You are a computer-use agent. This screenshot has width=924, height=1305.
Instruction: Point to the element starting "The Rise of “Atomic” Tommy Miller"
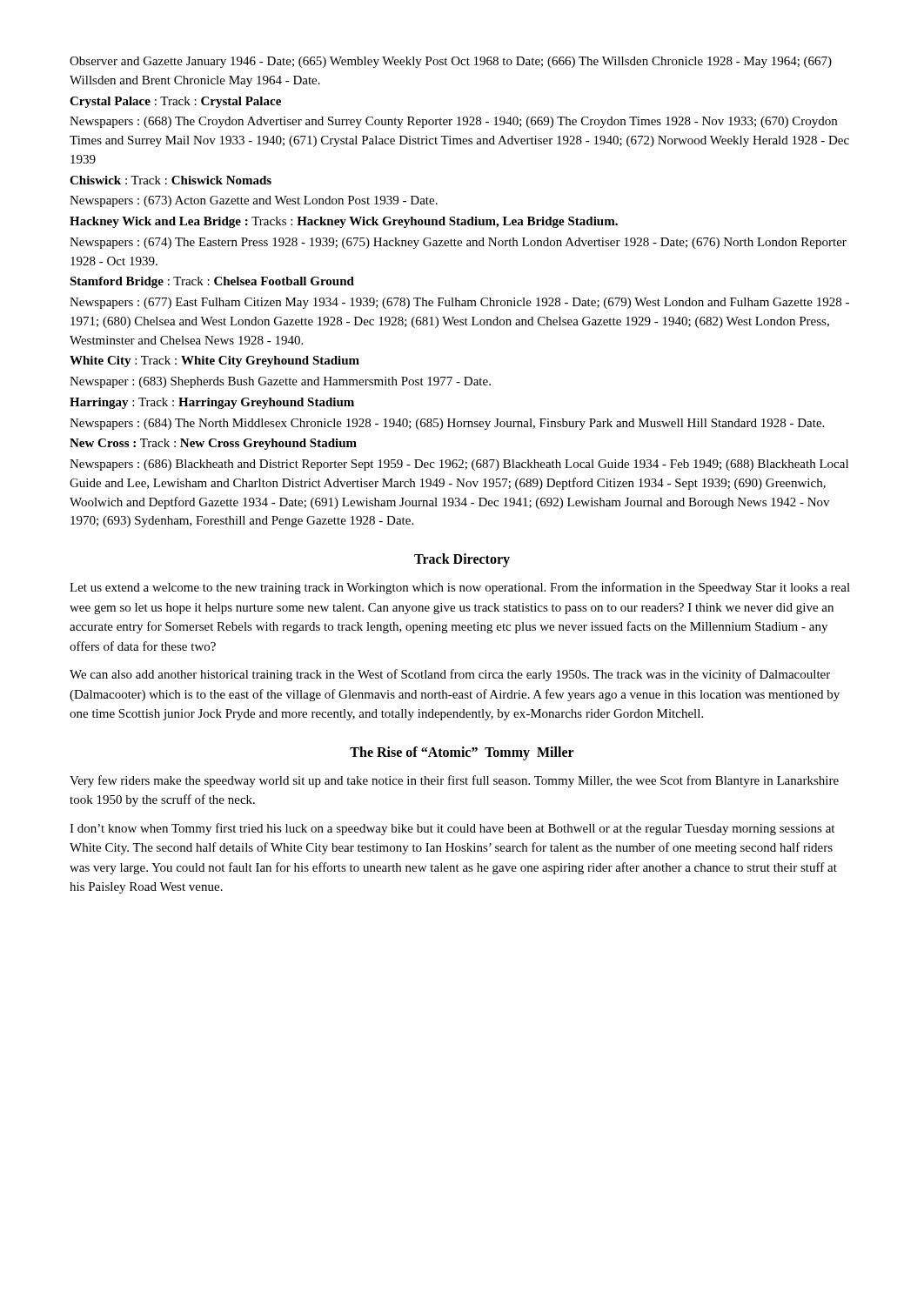pos(462,752)
